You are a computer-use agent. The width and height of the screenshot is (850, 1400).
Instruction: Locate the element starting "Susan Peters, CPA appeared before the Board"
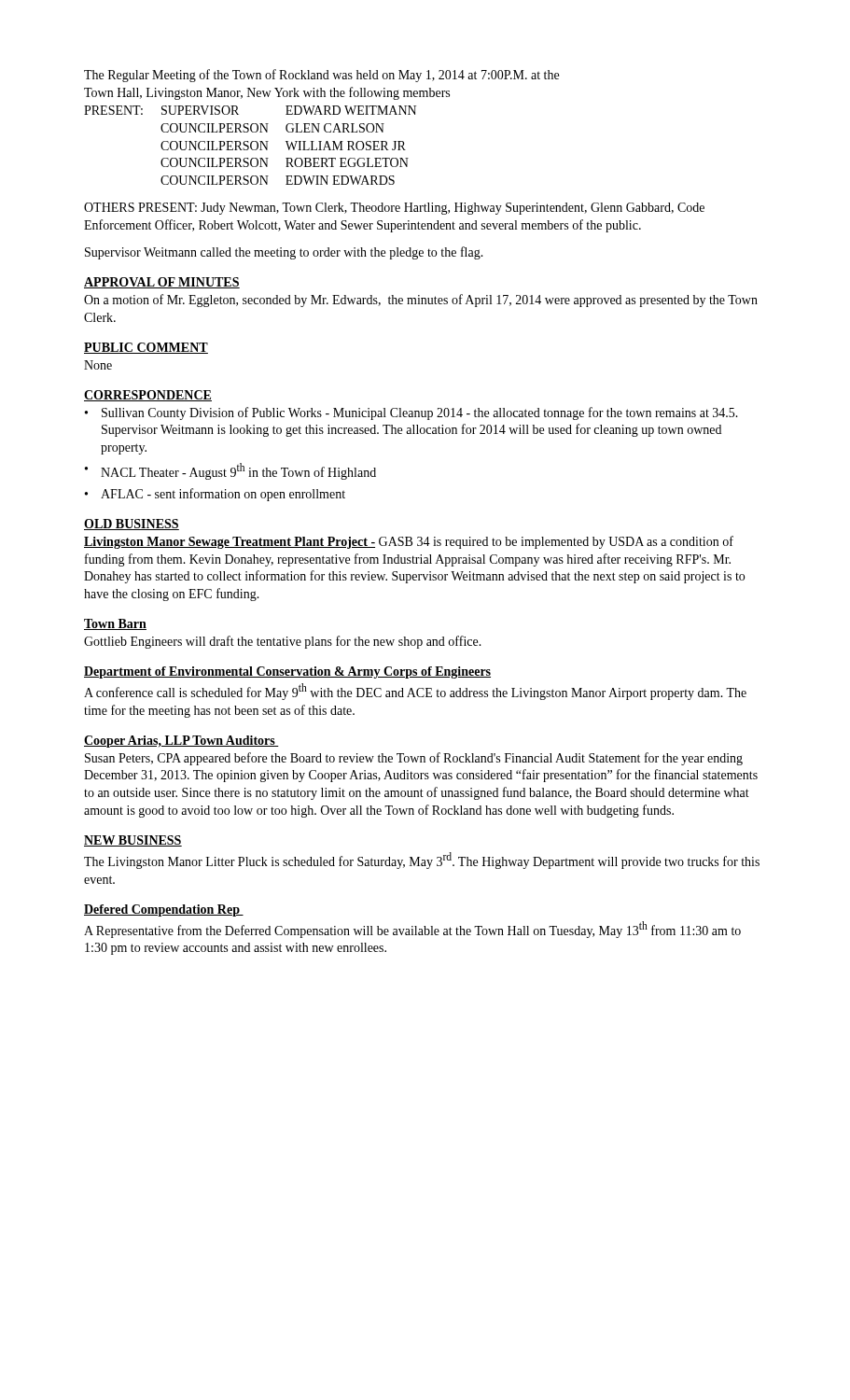[x=421, y=784]
